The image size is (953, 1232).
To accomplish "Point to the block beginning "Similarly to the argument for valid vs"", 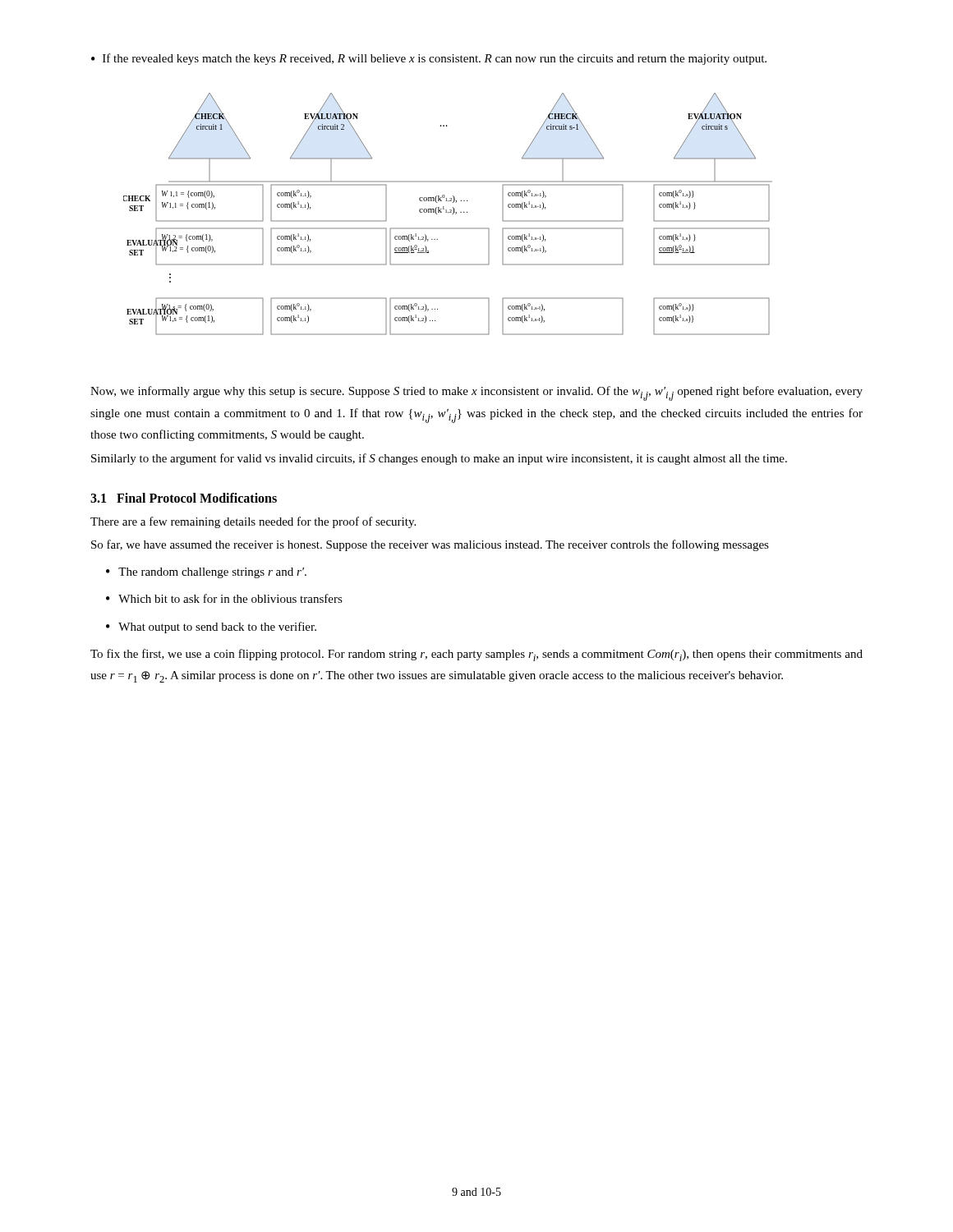I will point(439,458).
